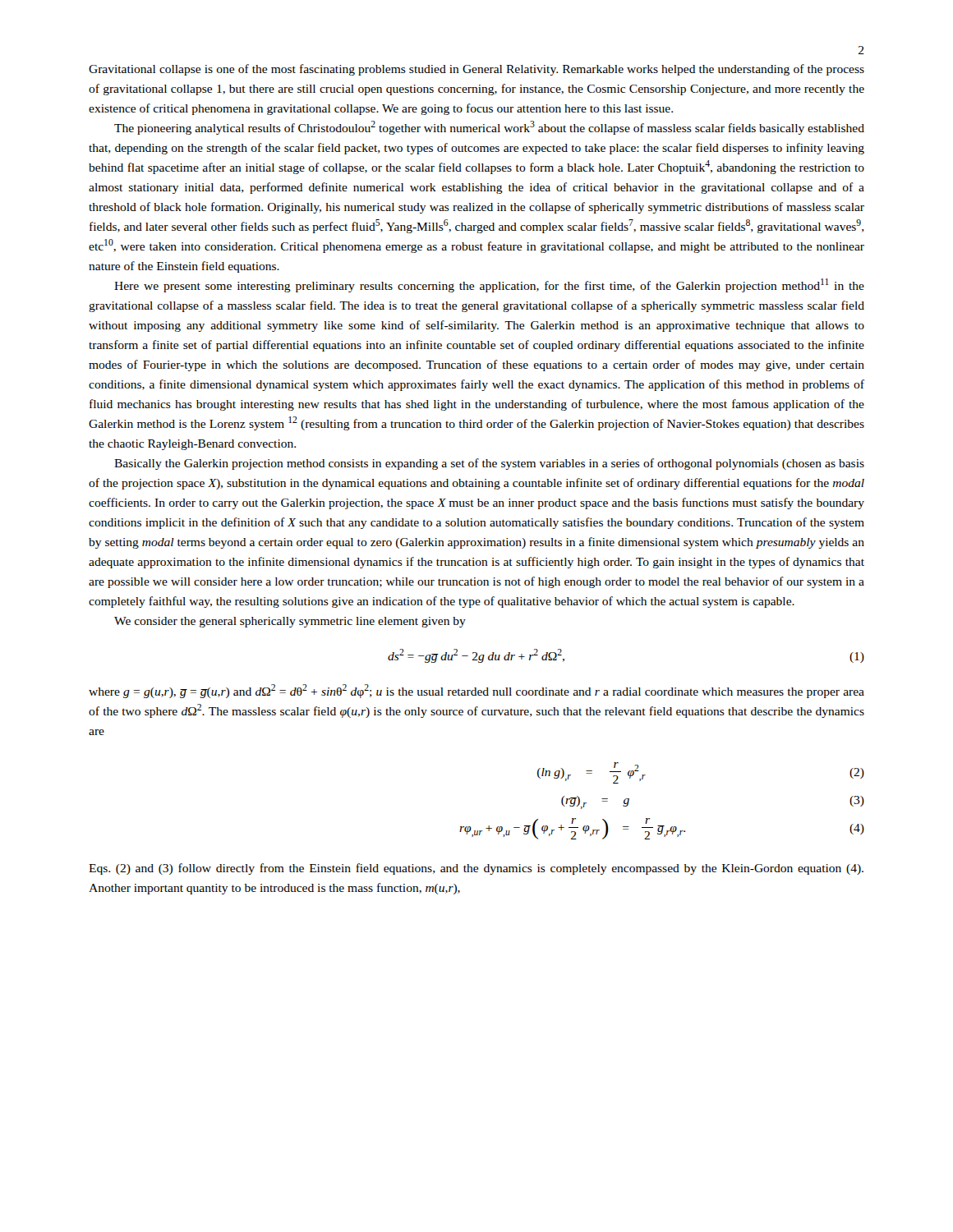
Task: Locate the formula containing "(rg̅),r = g (3)"
Action: (594, 800)
